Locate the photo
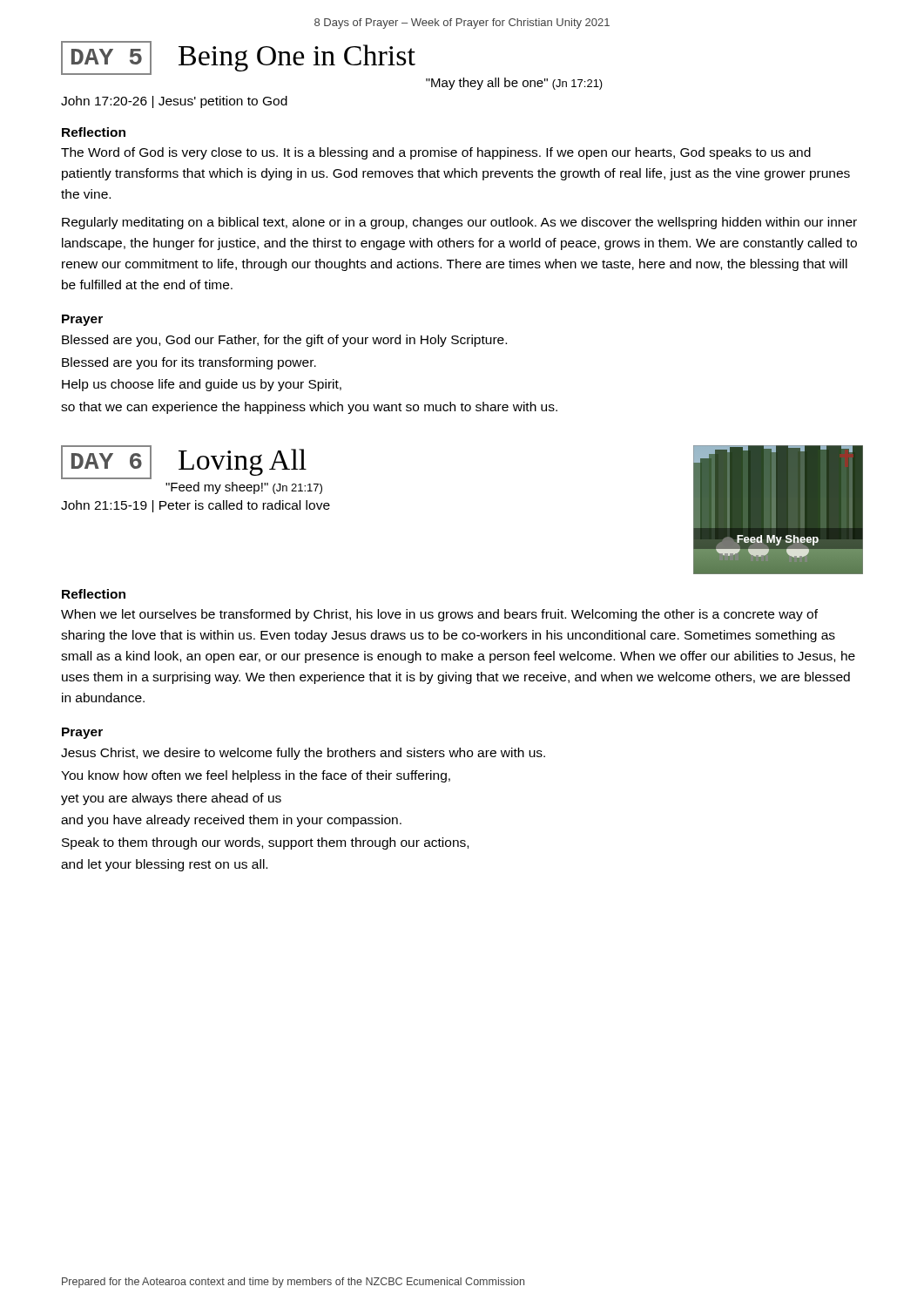This screenshot has height=1307, width=924. pos(778,510)
